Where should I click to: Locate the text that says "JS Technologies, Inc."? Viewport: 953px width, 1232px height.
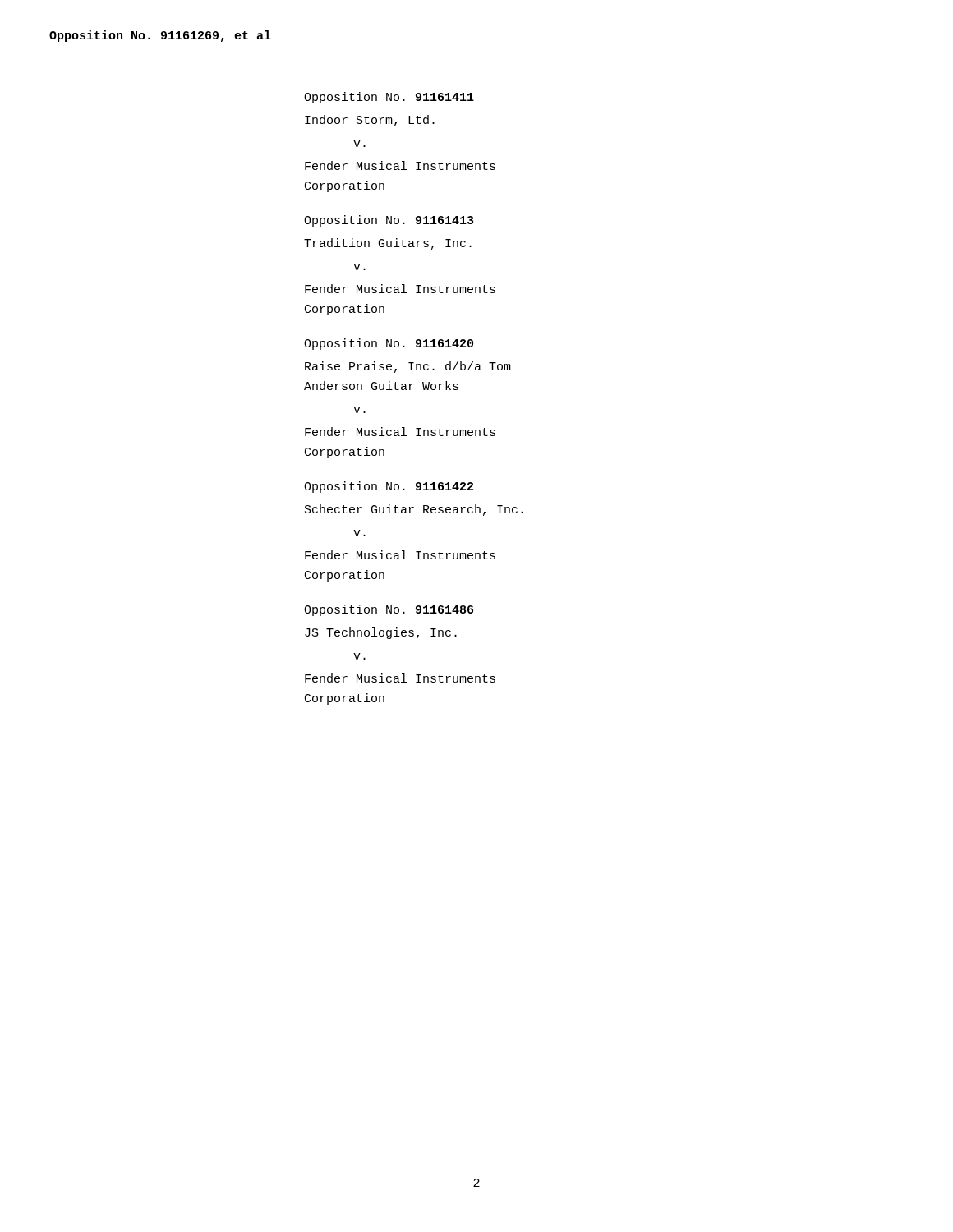[382, 634]
